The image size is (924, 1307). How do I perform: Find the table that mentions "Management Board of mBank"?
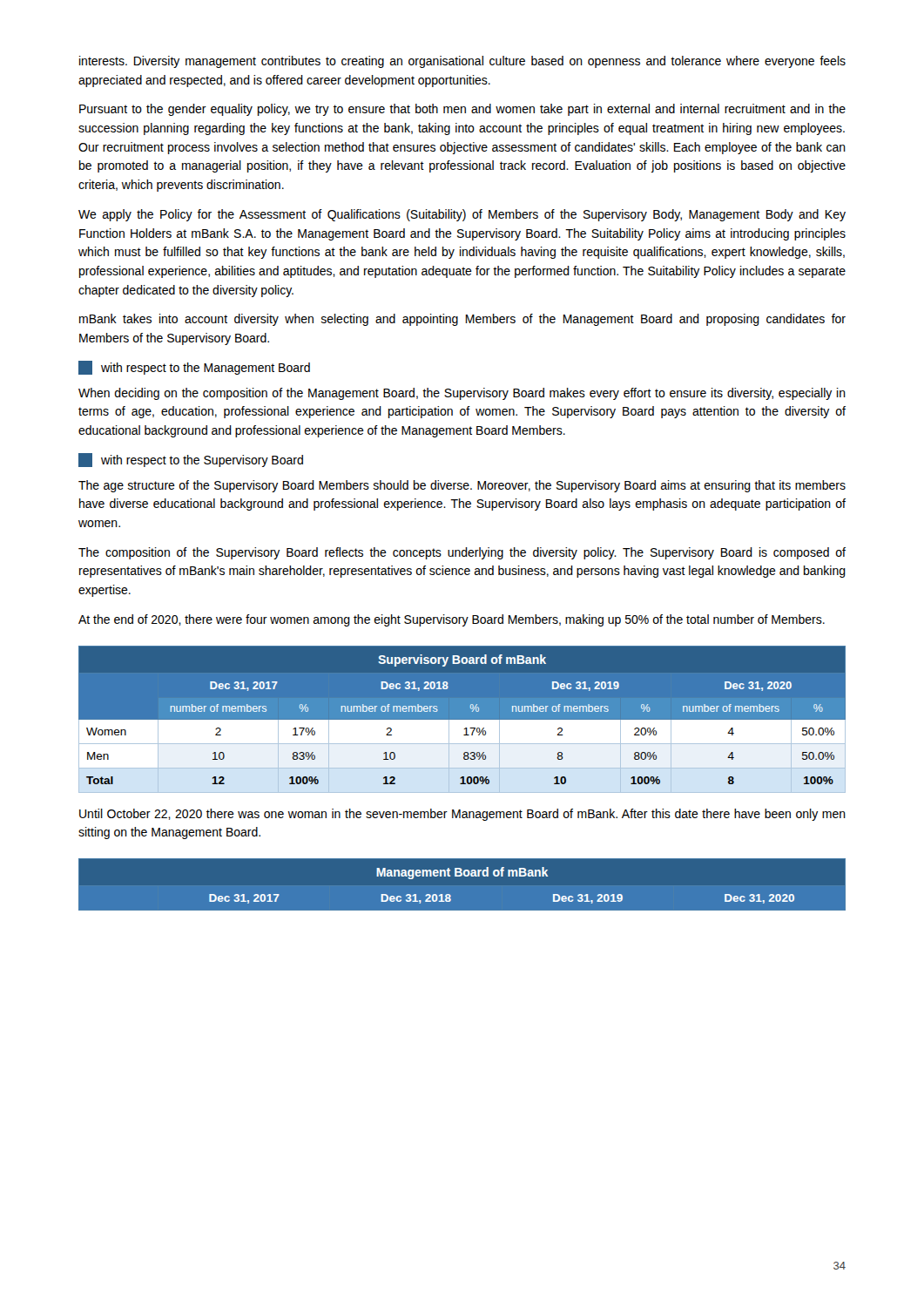(462, 884)
